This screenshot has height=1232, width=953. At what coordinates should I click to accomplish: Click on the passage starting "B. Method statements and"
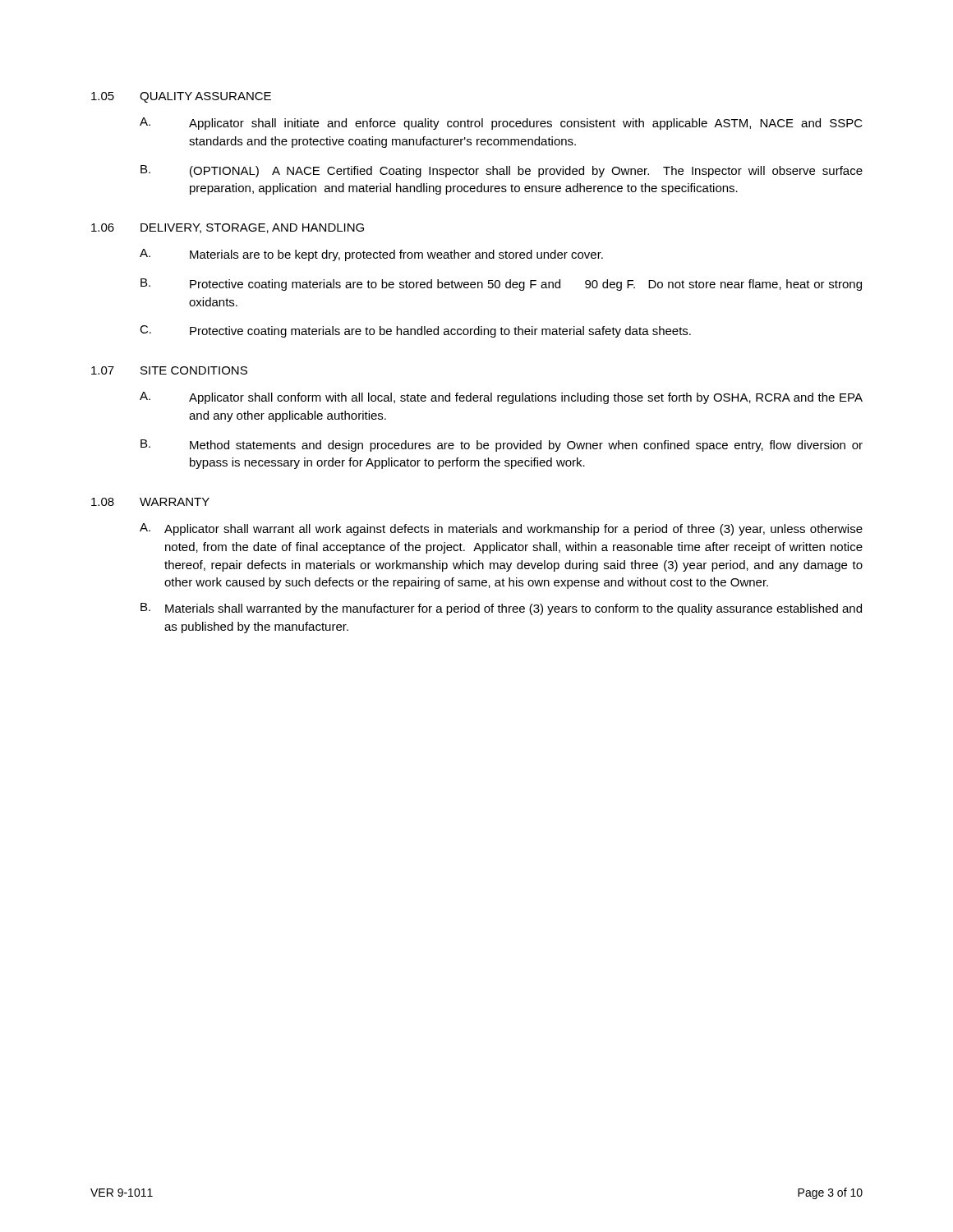click(501, 454)
